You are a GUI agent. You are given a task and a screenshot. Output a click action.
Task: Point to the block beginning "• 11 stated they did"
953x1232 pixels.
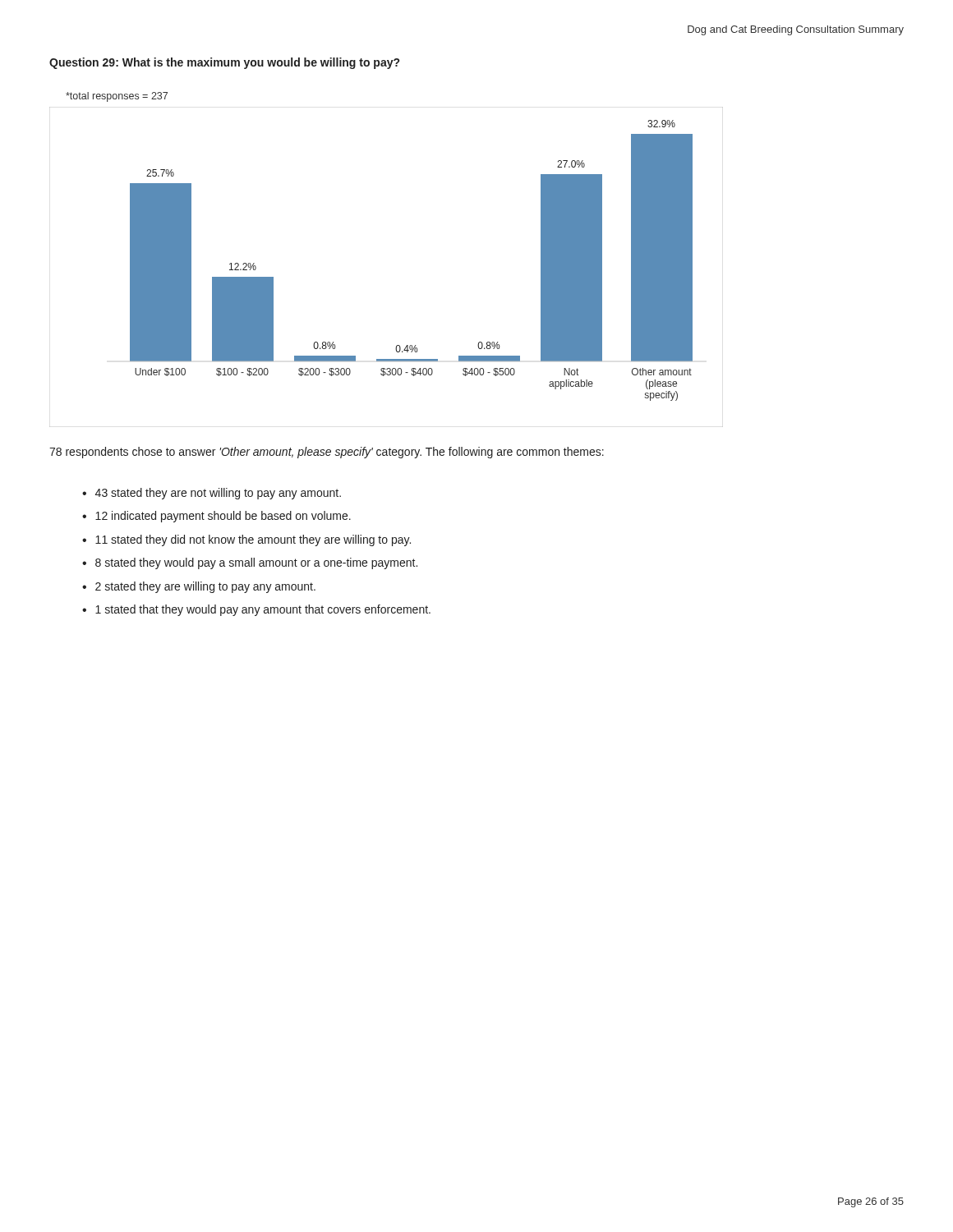(x=247, y=540)
